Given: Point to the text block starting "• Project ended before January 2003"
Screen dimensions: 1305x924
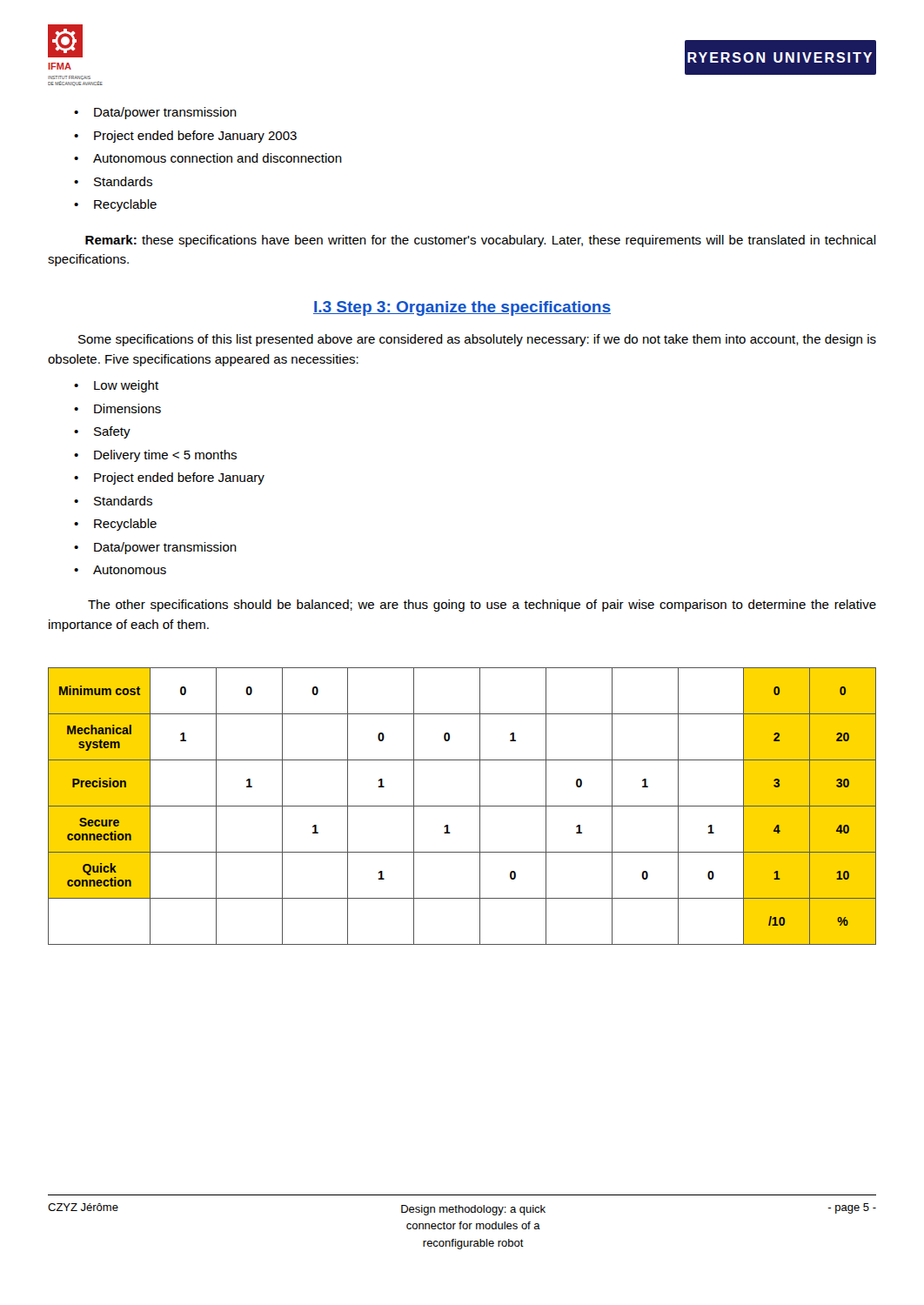Looking at the screenshot, I should tap(185, 135).
